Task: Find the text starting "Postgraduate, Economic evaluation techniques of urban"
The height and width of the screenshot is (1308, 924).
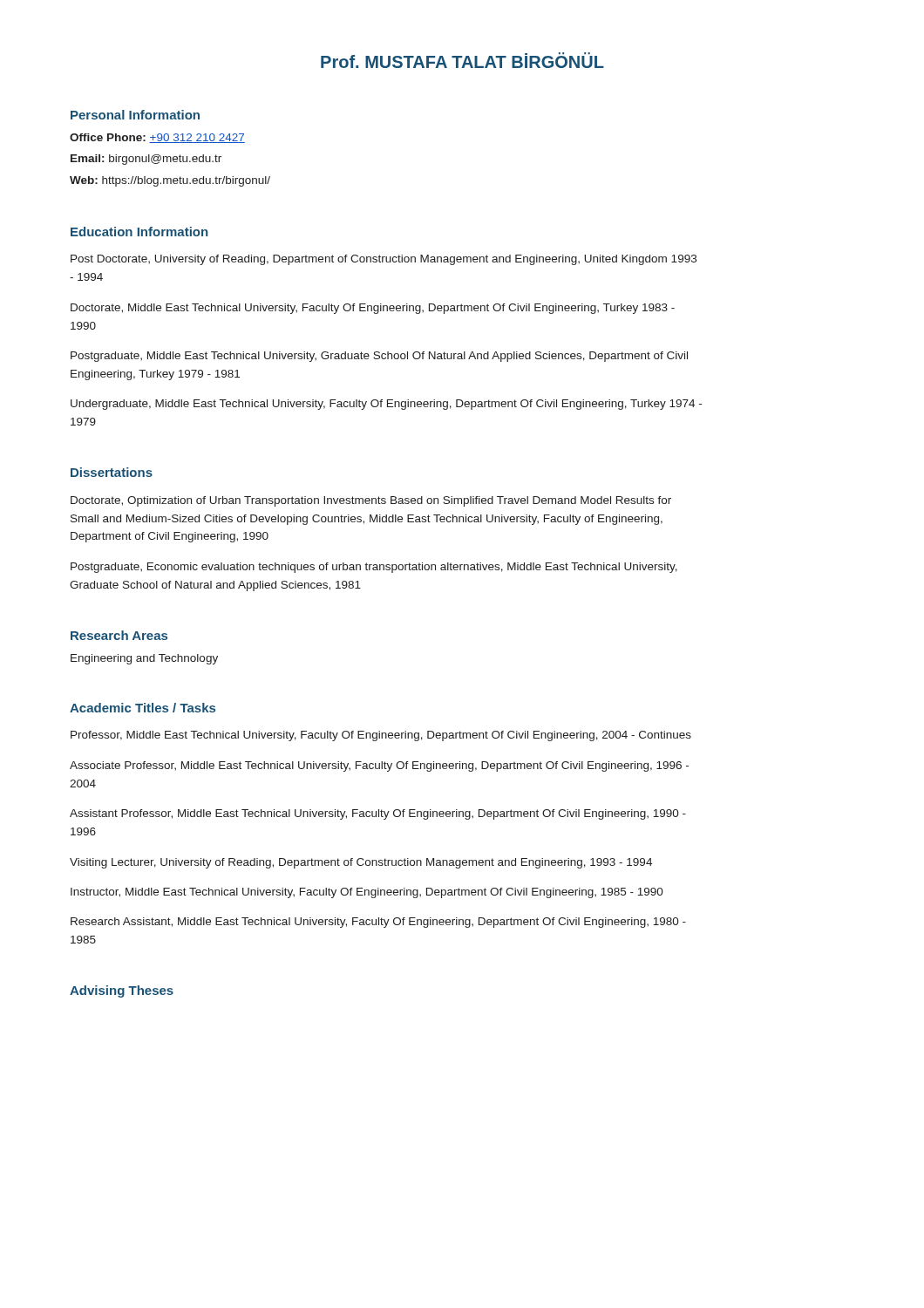Action: (462, 576)
